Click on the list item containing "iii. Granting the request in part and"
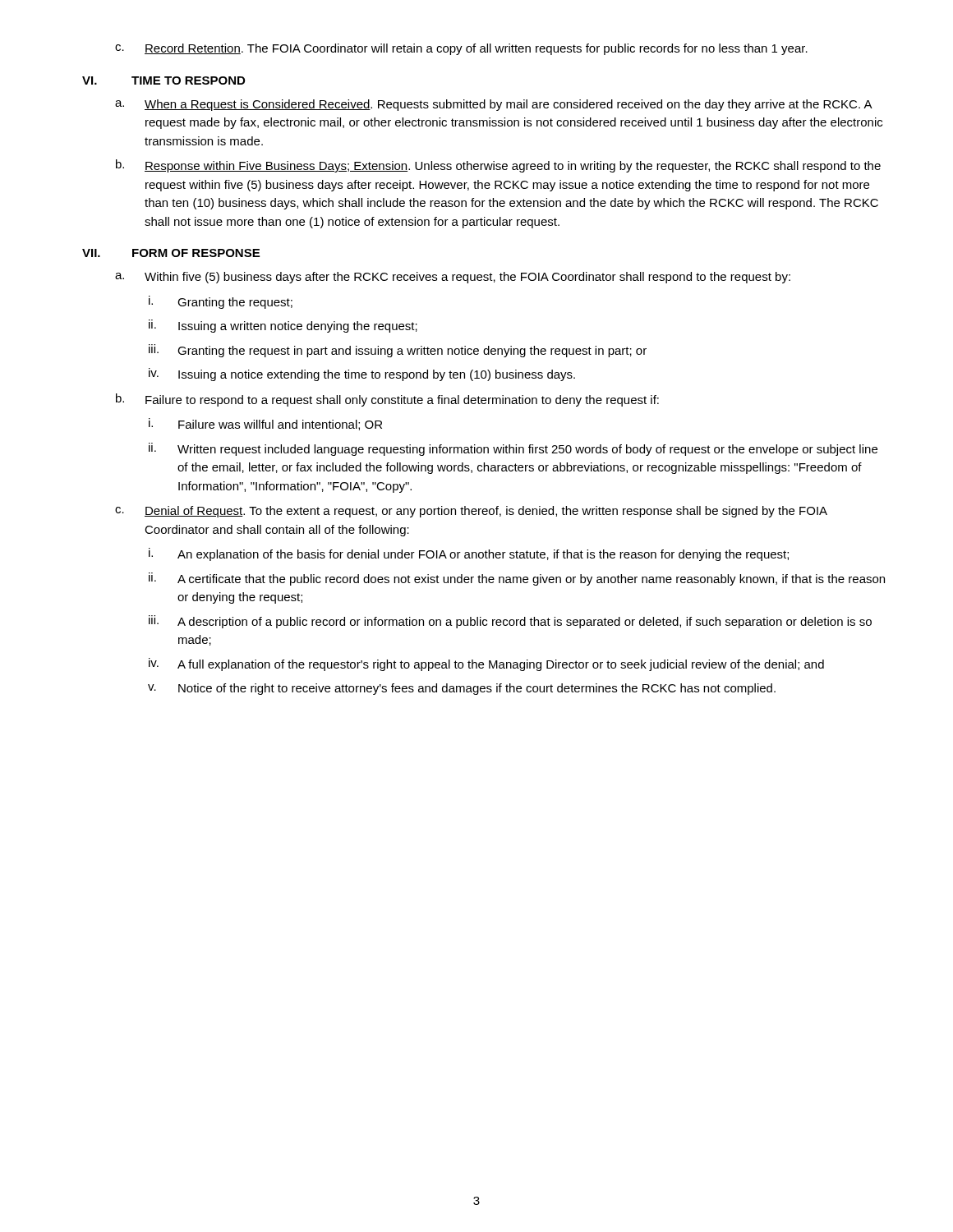 [518, 351]
